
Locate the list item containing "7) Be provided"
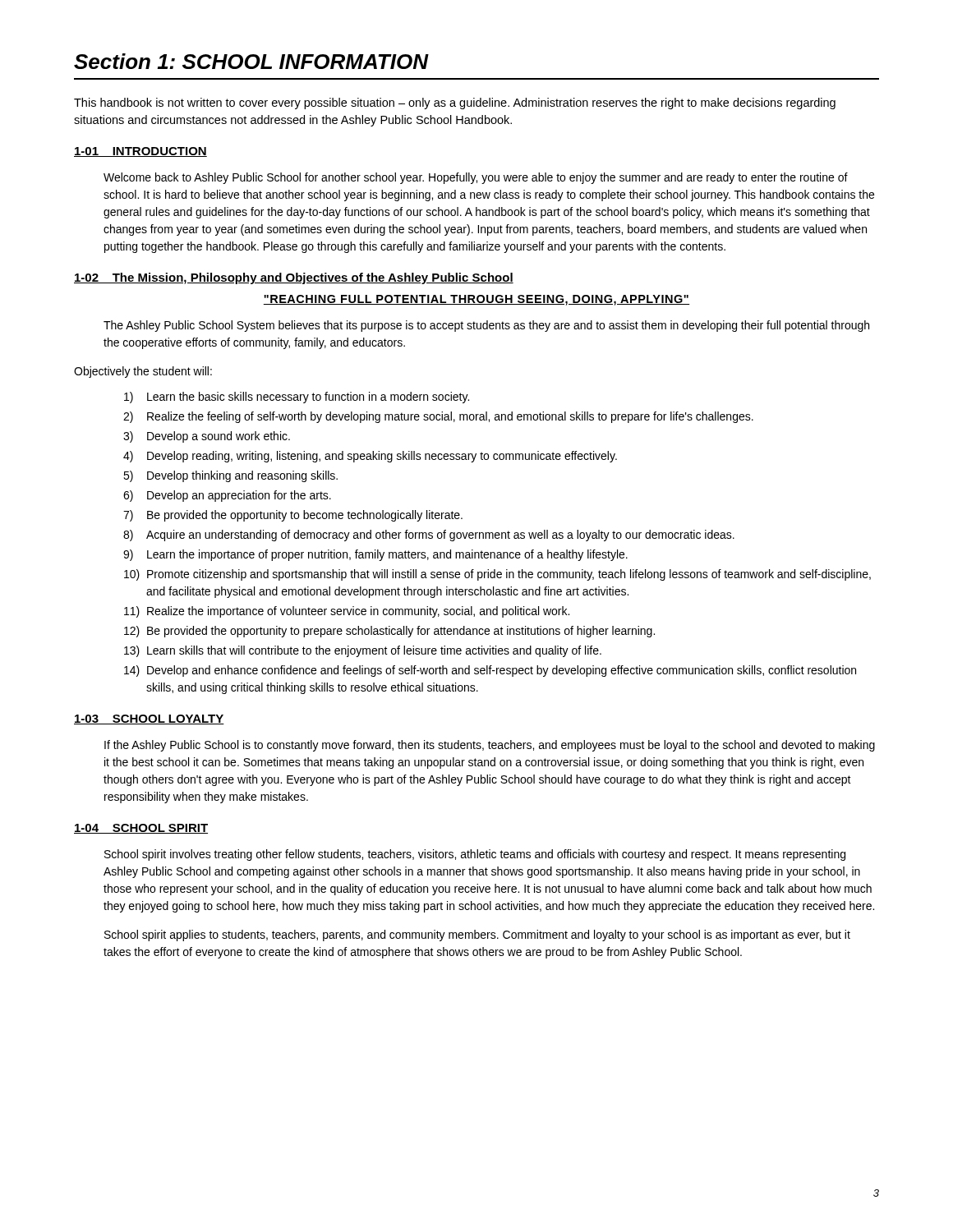293,516
